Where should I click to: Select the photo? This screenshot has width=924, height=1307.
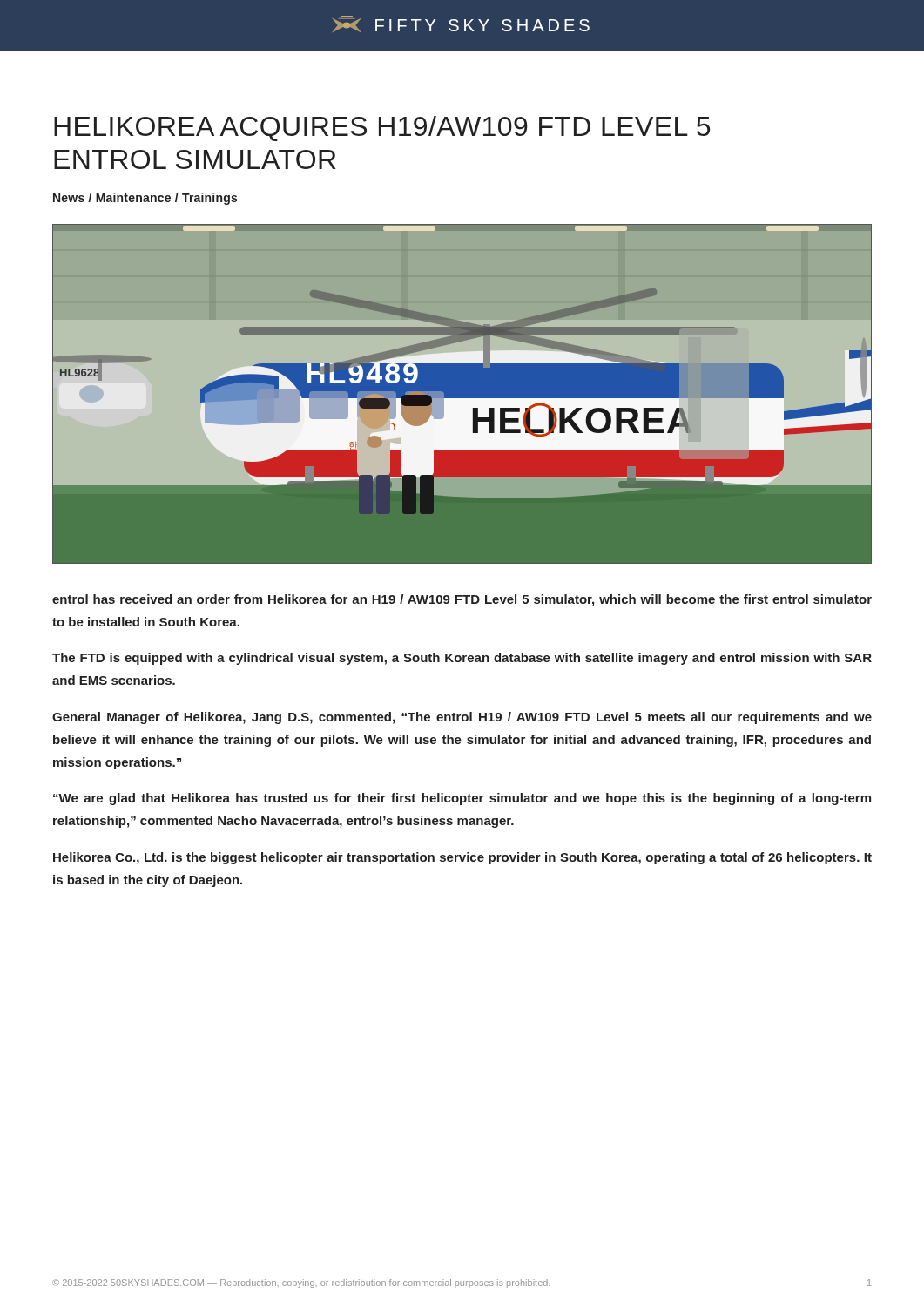pyautogui.click(x=462, y=394)
